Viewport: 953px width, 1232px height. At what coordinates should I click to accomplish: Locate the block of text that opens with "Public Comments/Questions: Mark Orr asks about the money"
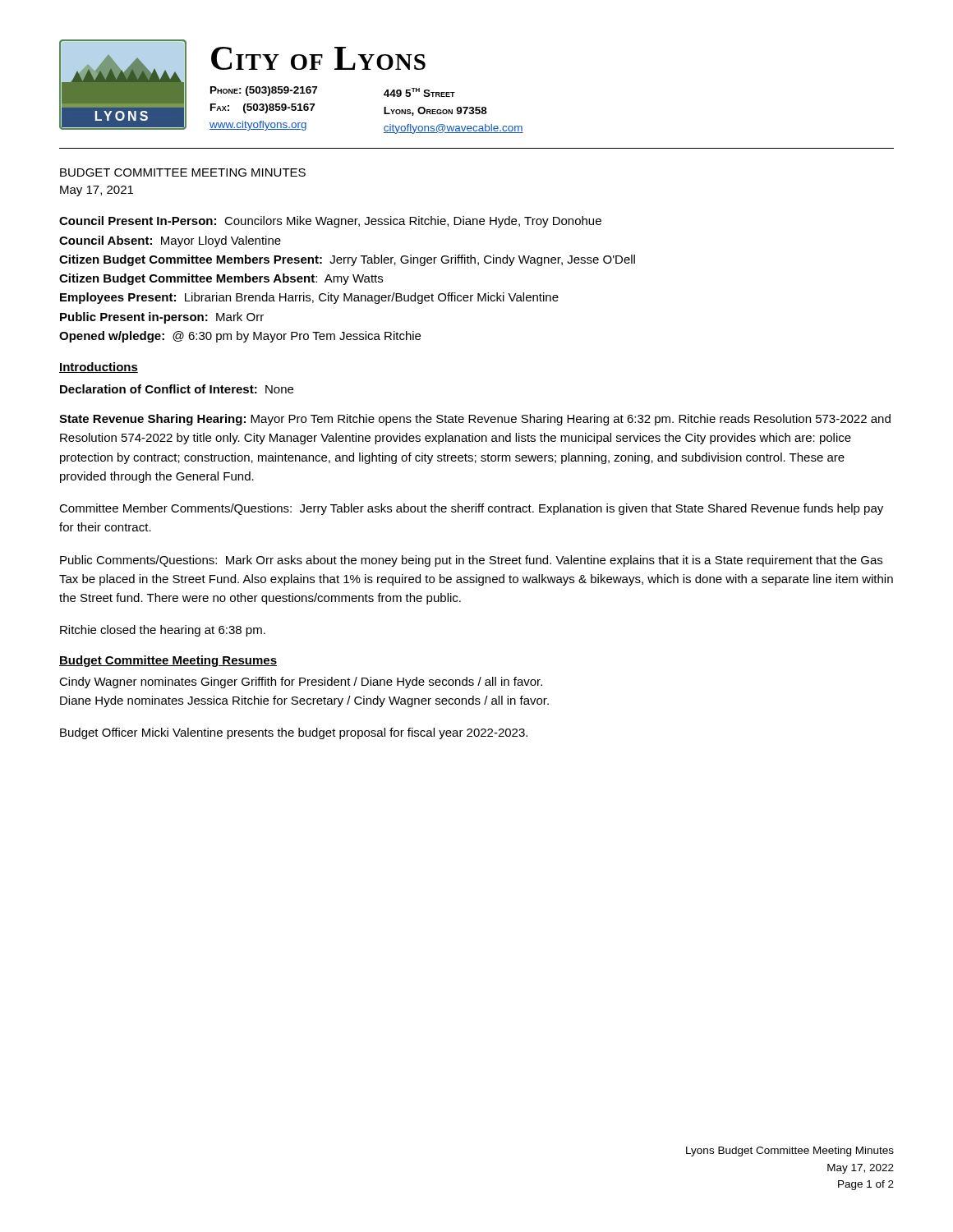pyautogui.click(x=476, y=579)
